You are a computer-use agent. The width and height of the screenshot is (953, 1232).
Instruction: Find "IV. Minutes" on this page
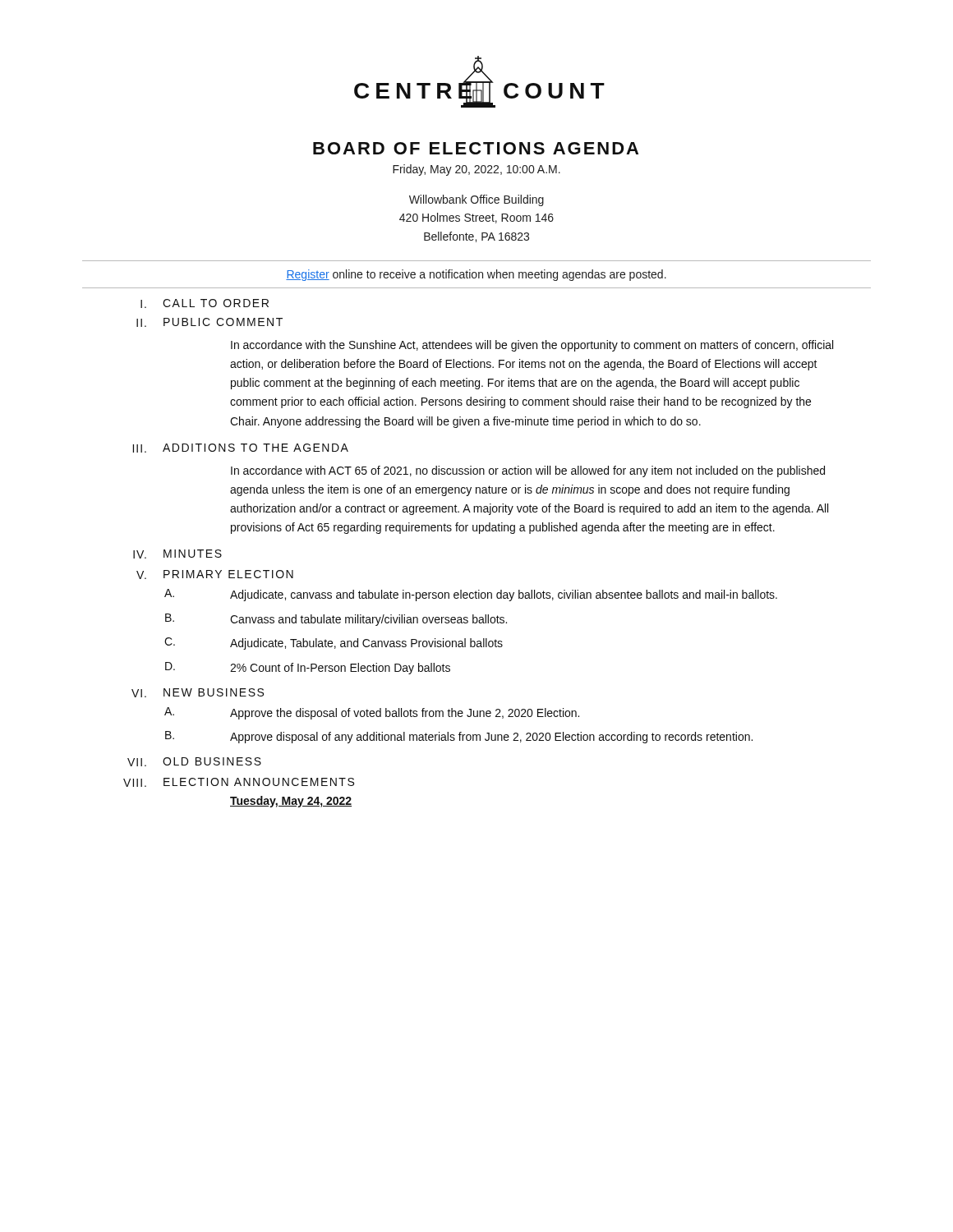[177, 554]
